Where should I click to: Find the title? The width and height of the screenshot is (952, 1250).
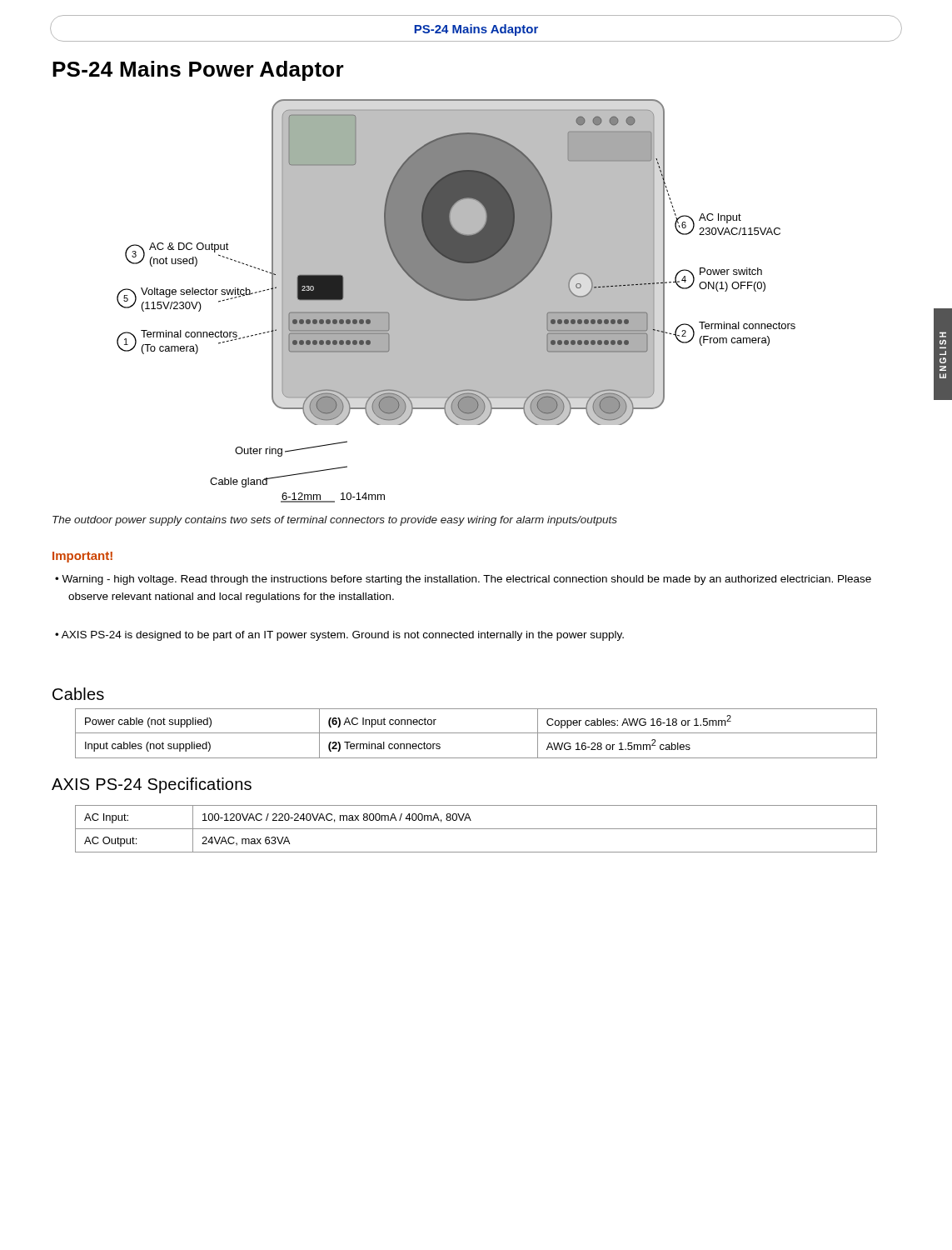click(x=198, y=69)
